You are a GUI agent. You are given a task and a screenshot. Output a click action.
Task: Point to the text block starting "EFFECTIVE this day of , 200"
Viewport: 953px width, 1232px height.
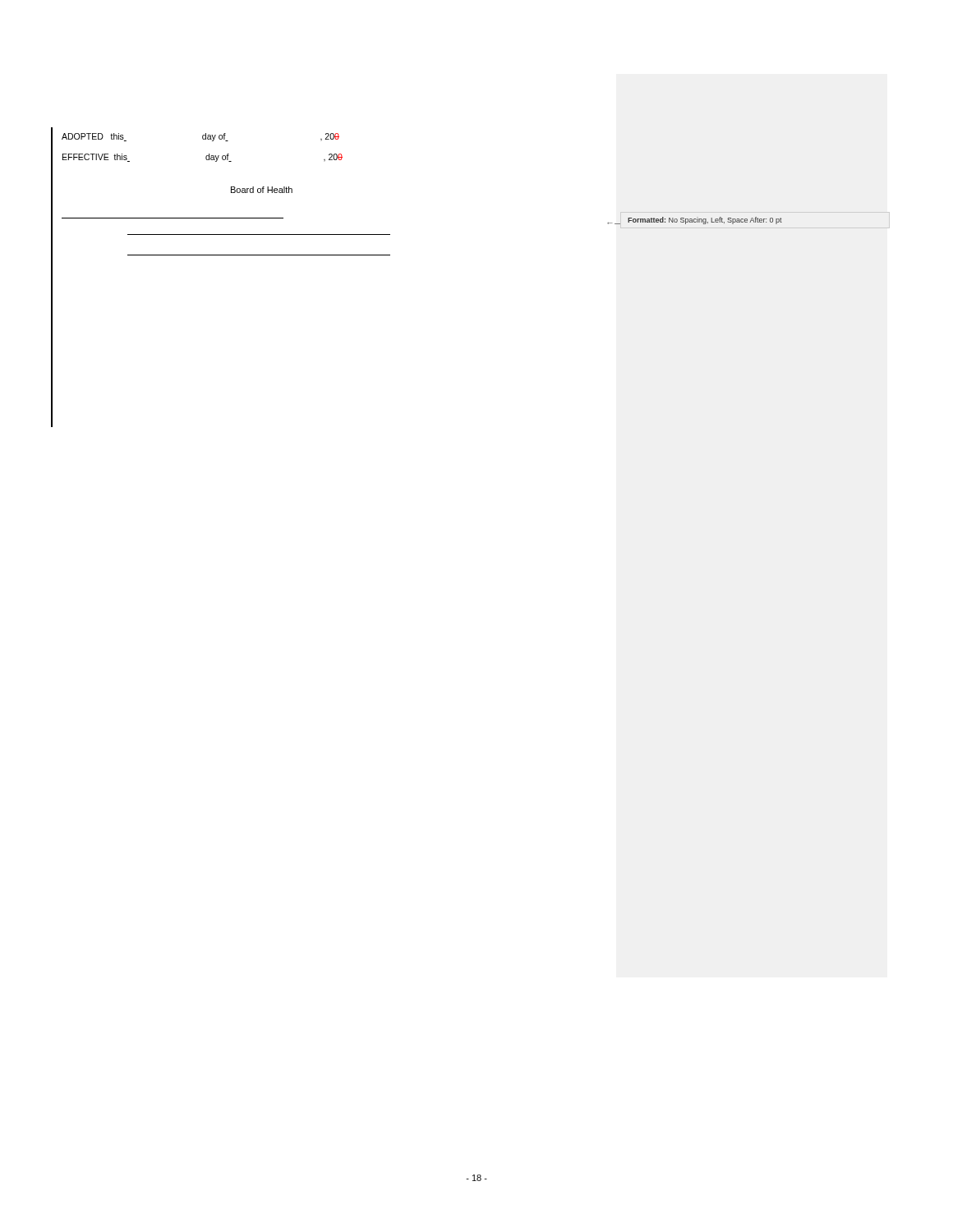202,157
